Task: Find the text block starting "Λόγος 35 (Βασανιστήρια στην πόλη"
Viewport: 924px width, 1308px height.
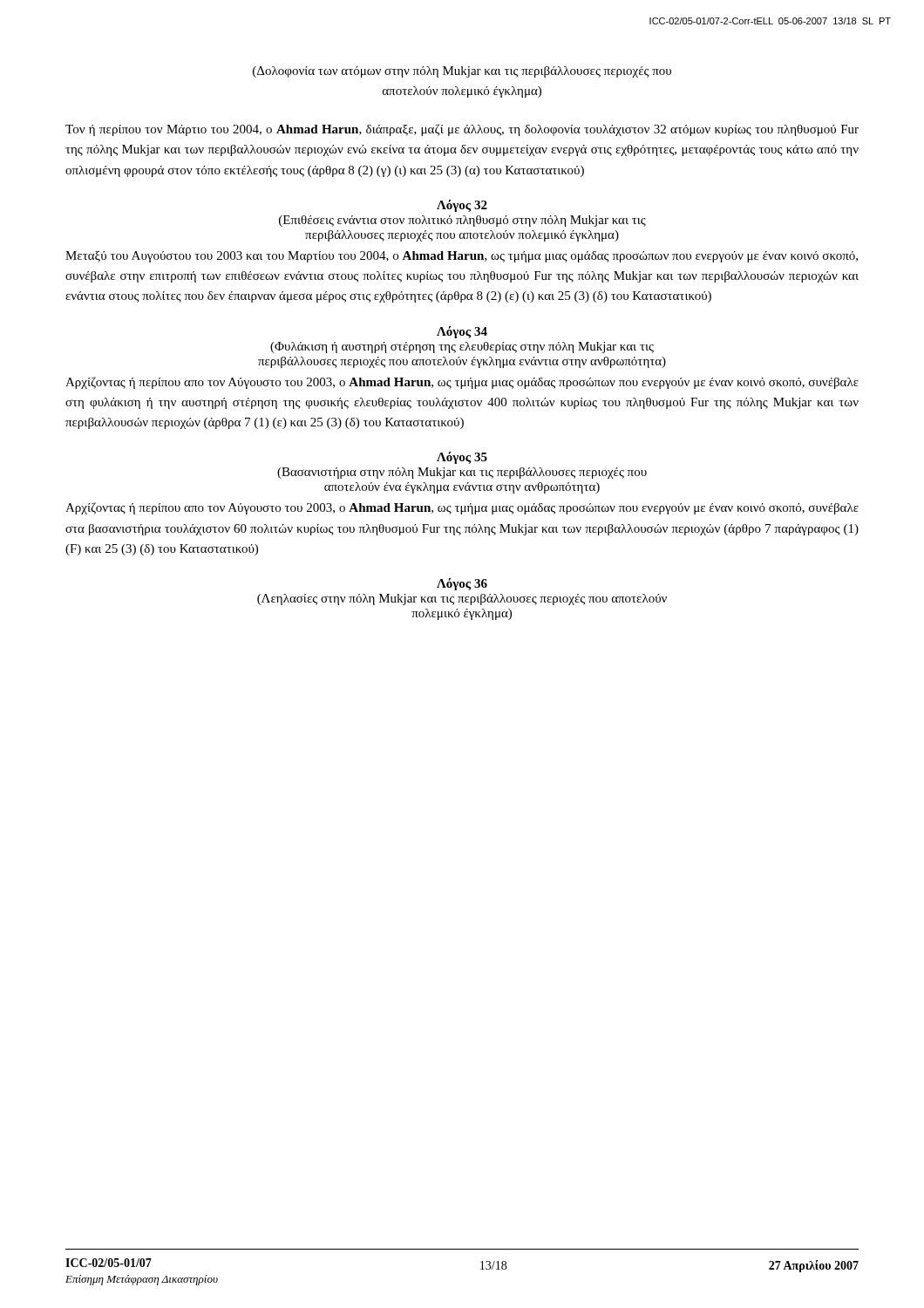Action: click(x=462, y=472)
